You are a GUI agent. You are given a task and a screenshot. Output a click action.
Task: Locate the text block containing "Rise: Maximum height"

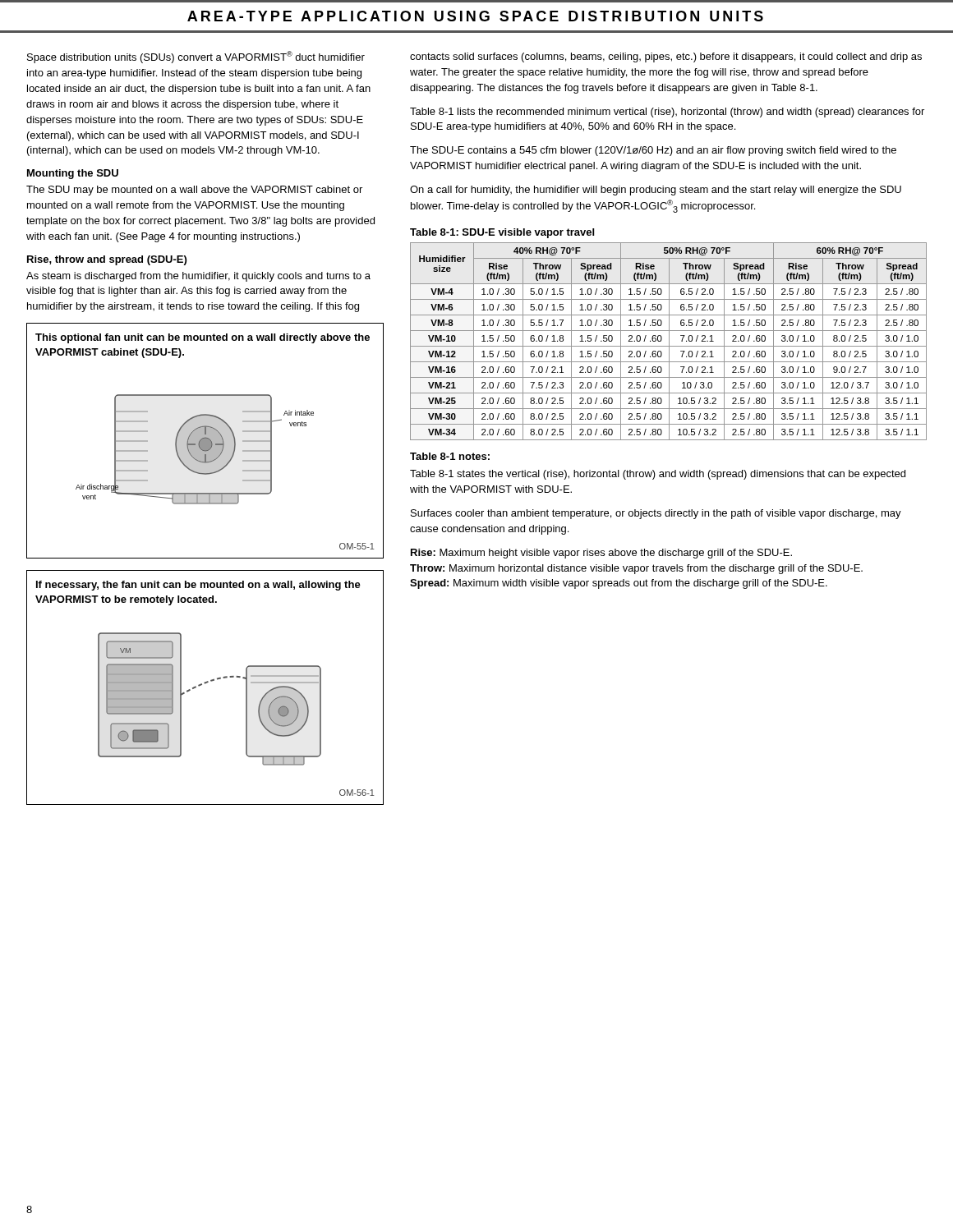[668, 568]
